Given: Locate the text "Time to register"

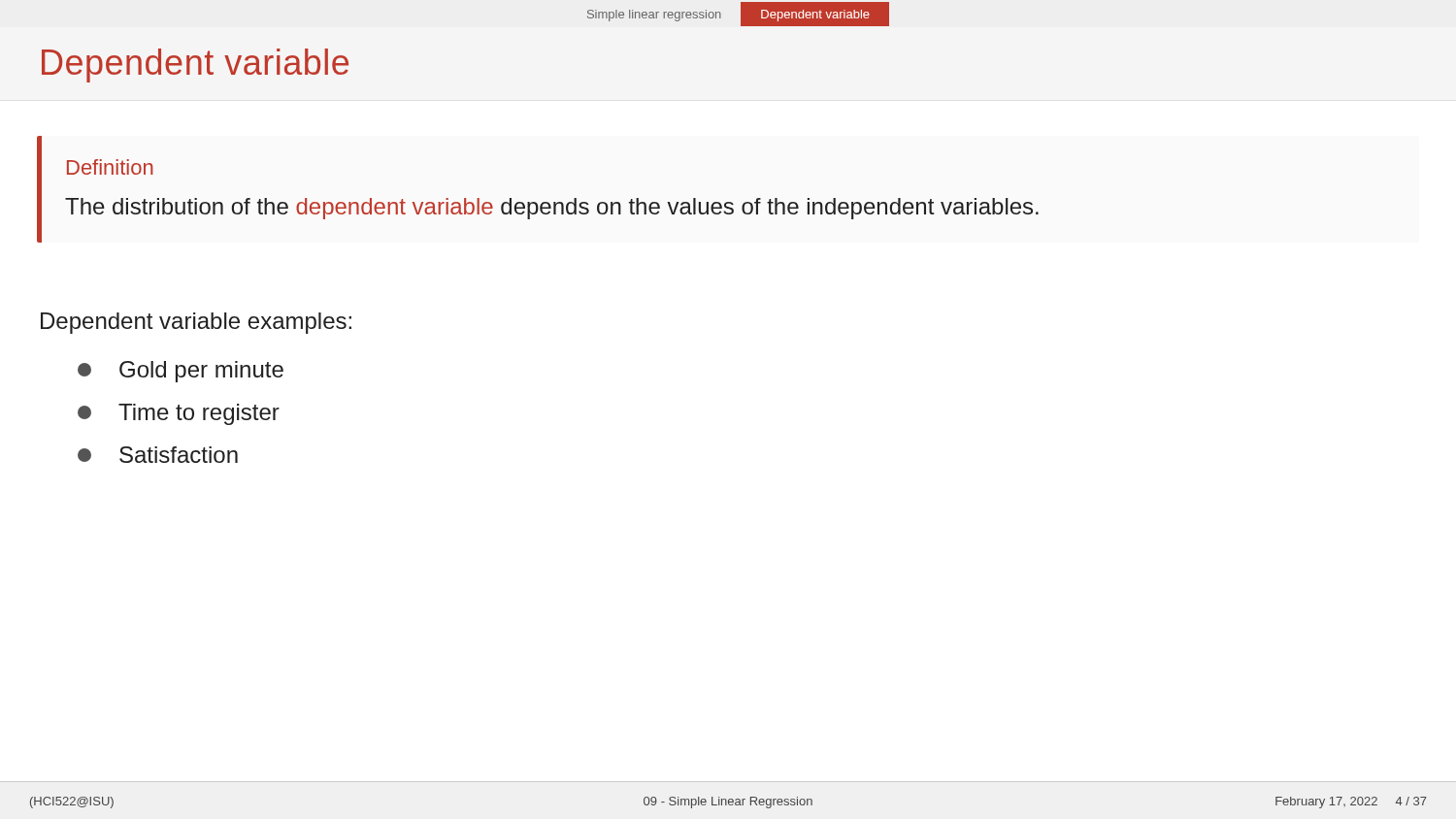Looking at the screenshot, I should (179, 412).
